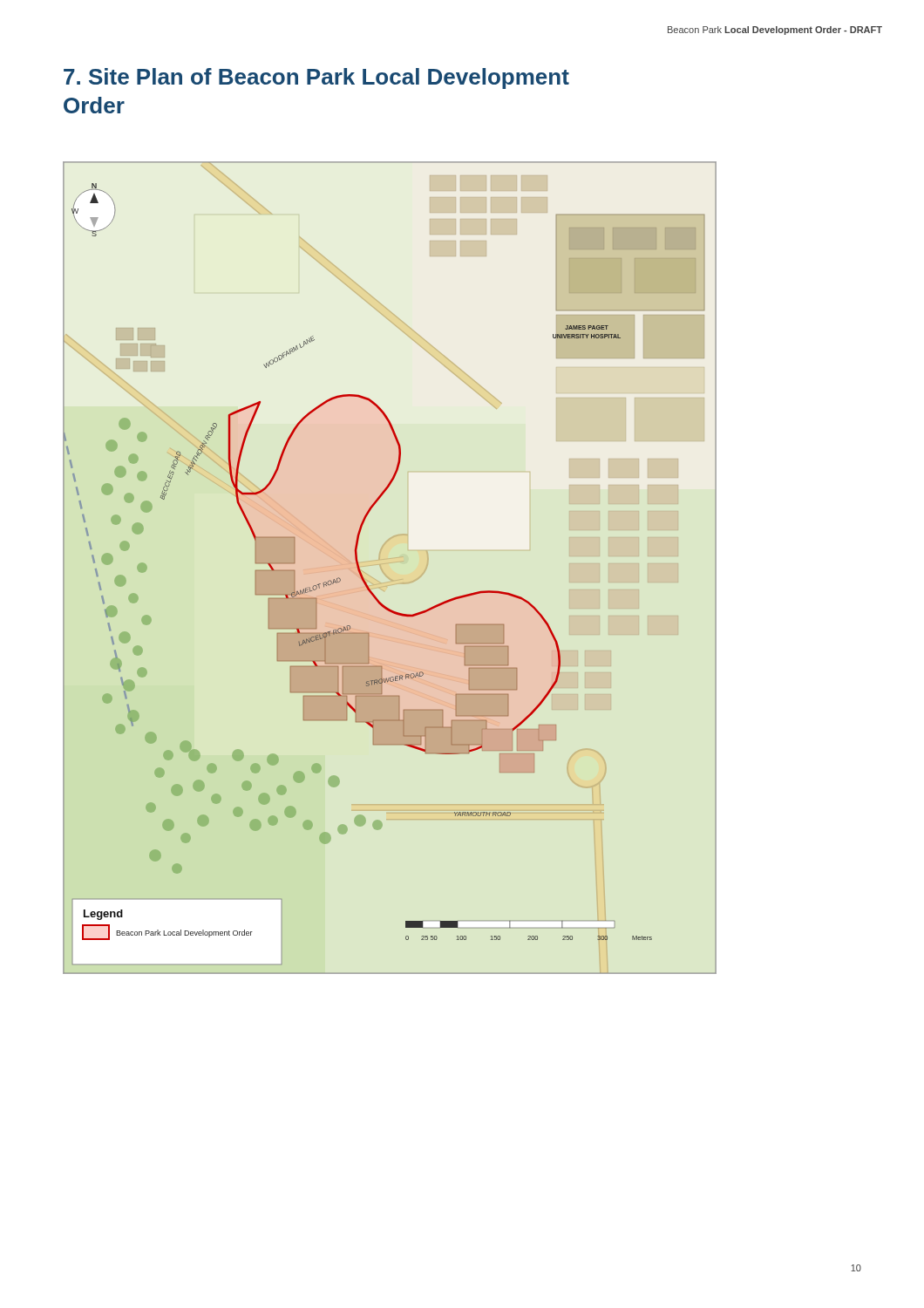Select a map

(x=390, y=568)
